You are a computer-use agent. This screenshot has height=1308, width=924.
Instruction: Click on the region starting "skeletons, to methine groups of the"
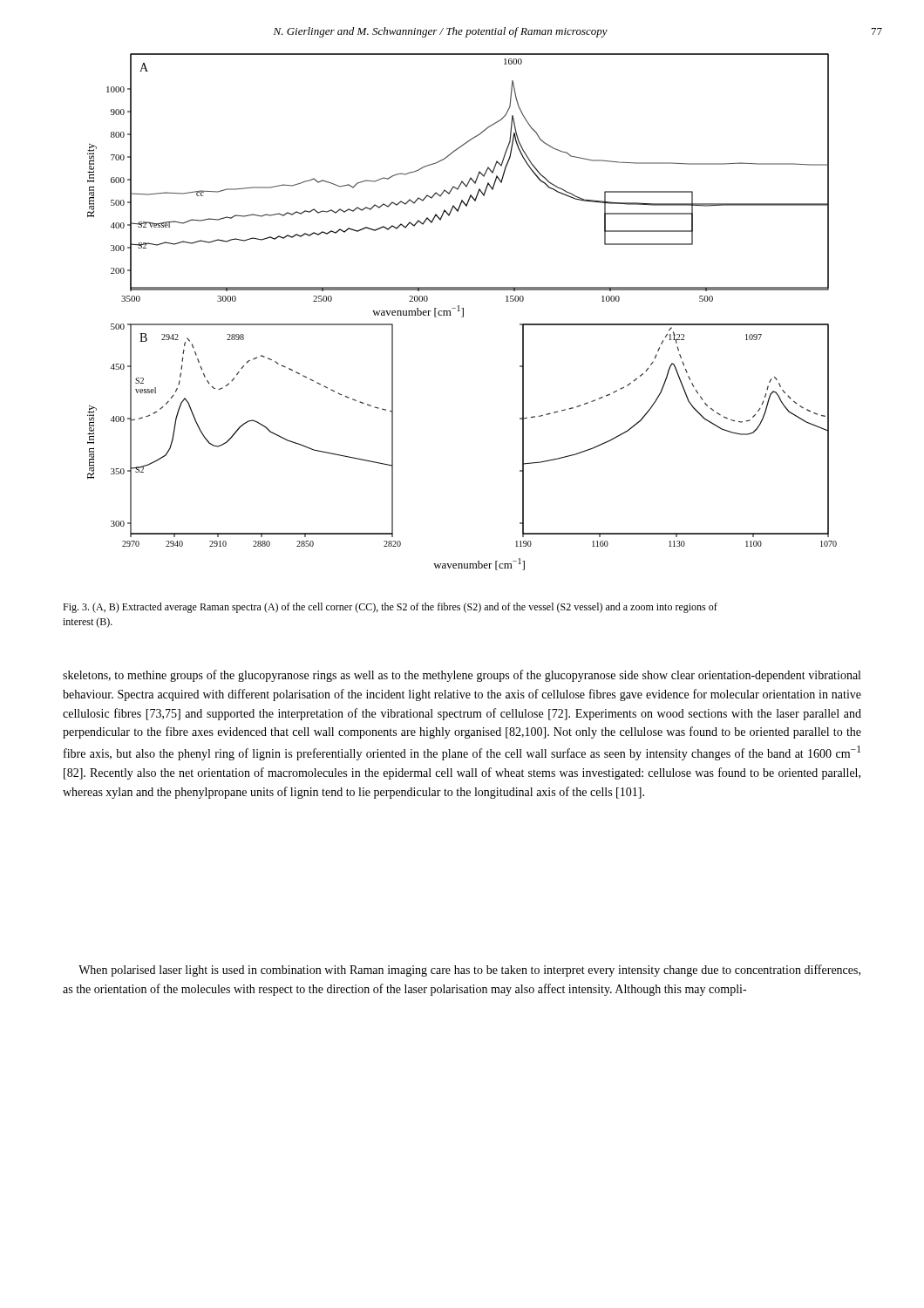coord(462,734)
